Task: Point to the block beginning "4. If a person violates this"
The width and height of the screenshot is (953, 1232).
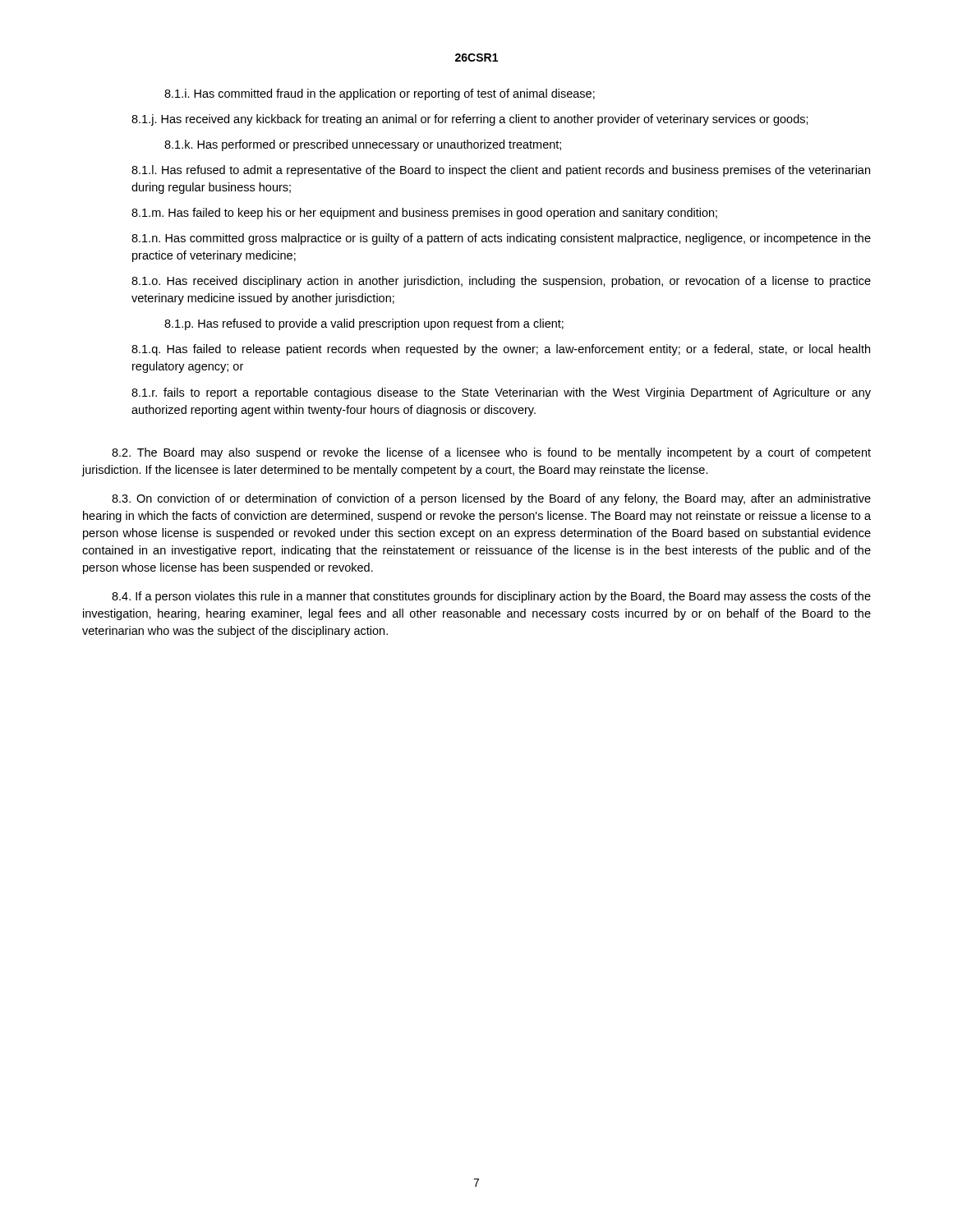Action: pyautogui.click(x=476, y=613)
